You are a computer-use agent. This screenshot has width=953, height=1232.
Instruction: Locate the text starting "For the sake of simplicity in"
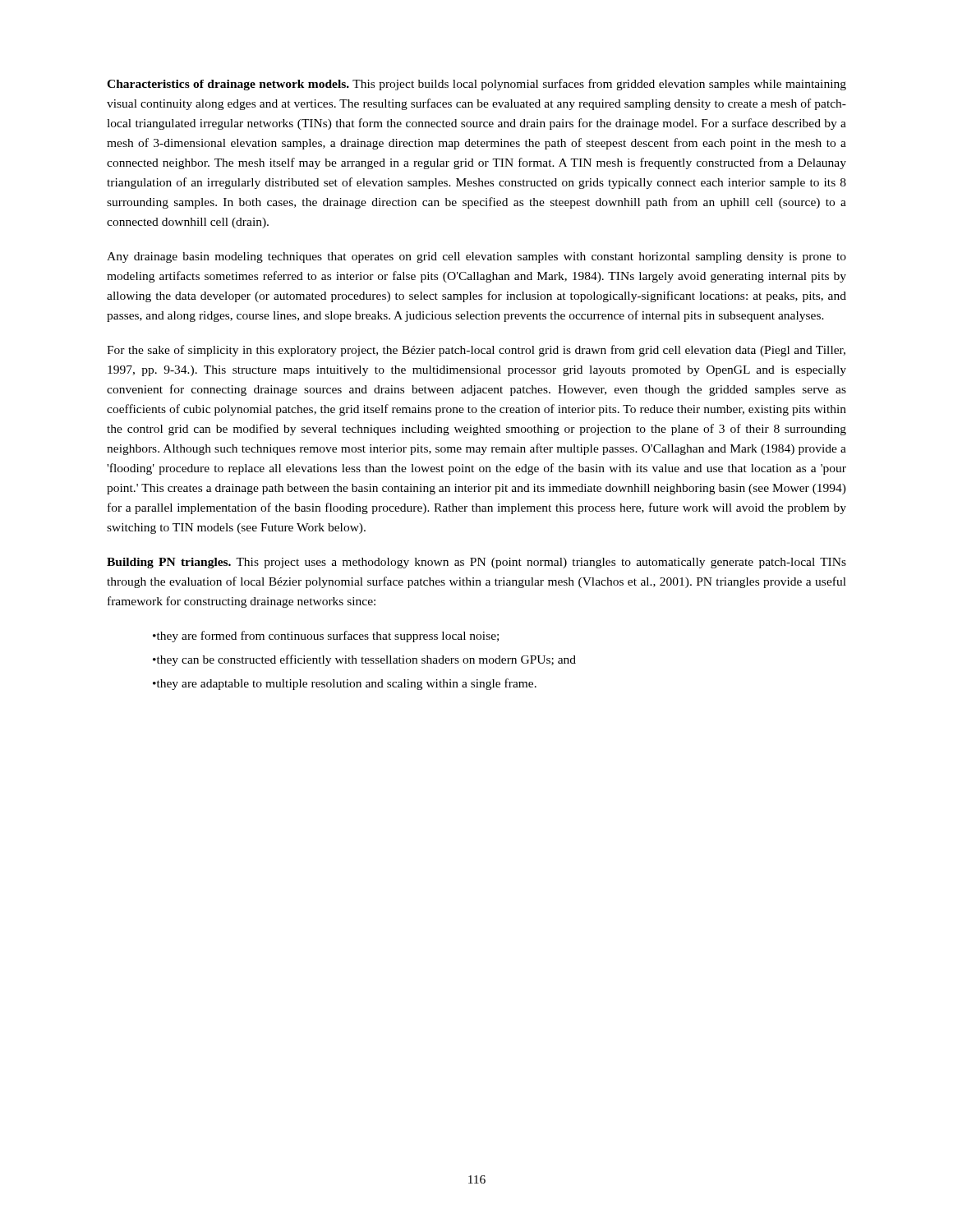point(476,438)
